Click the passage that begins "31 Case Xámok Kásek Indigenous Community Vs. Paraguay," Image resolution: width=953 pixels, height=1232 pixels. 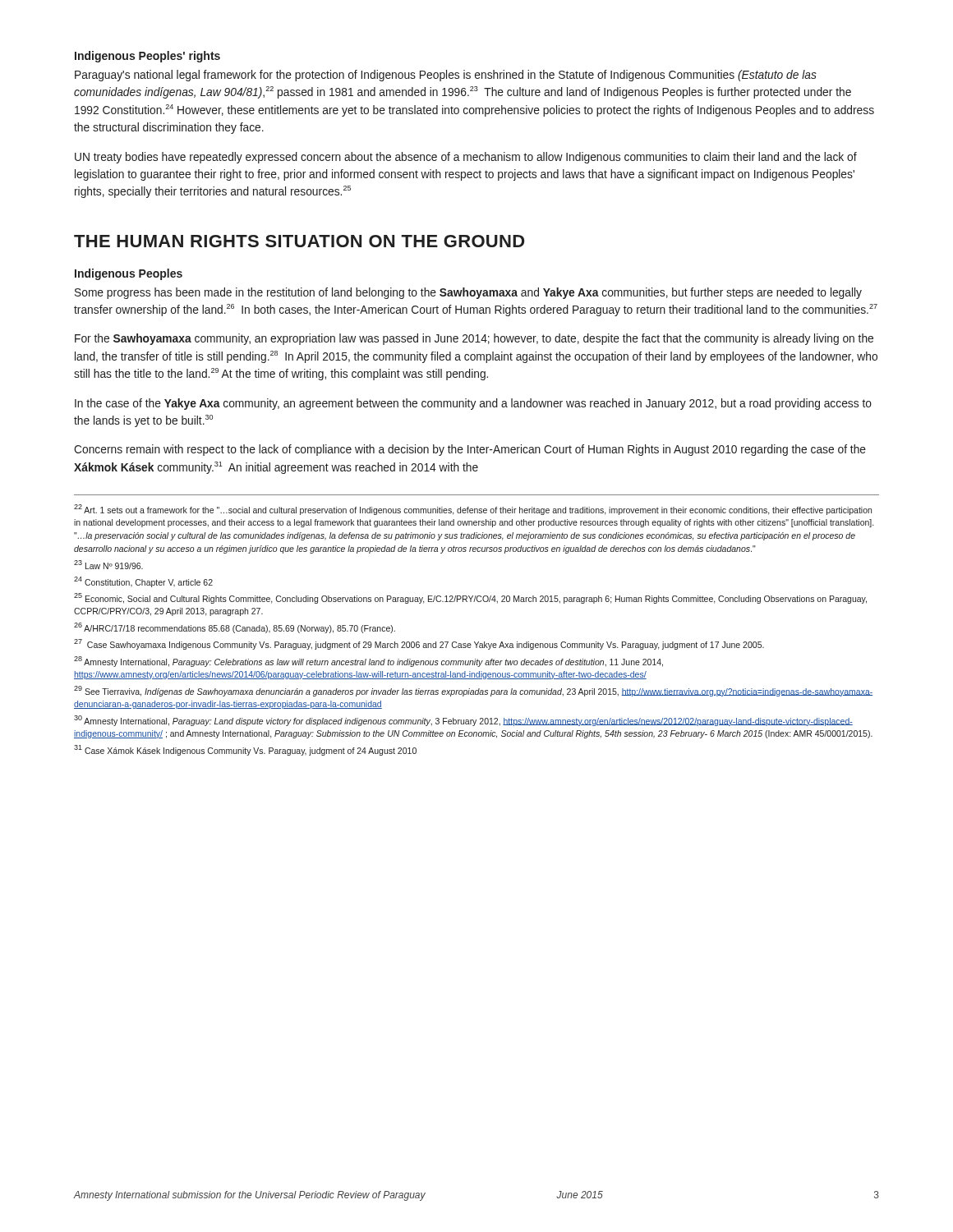(x=245, y=749)
